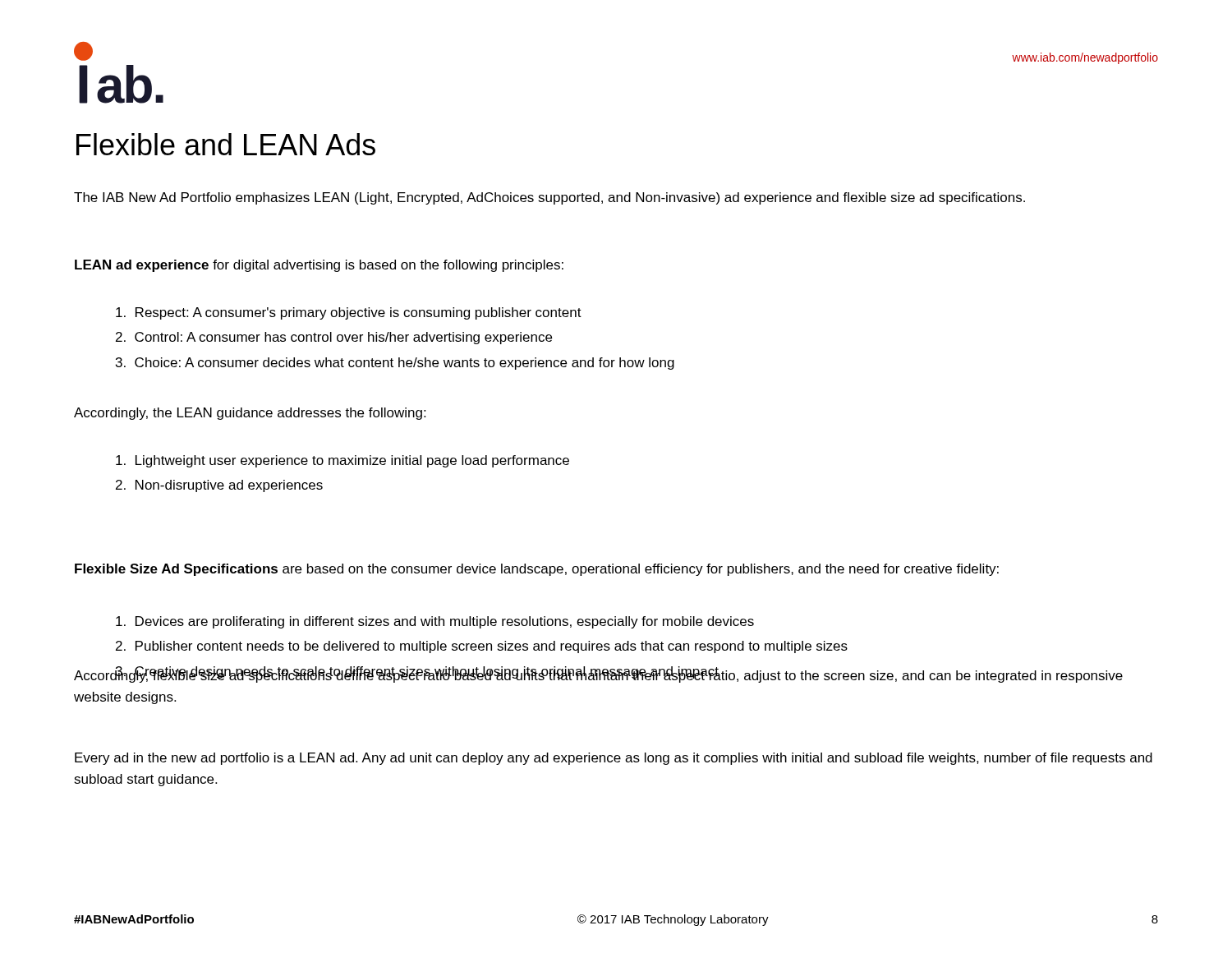The height and width of the screenshot is (953, 1232).
Task: Select the logo
Action: tap(119, 77)
